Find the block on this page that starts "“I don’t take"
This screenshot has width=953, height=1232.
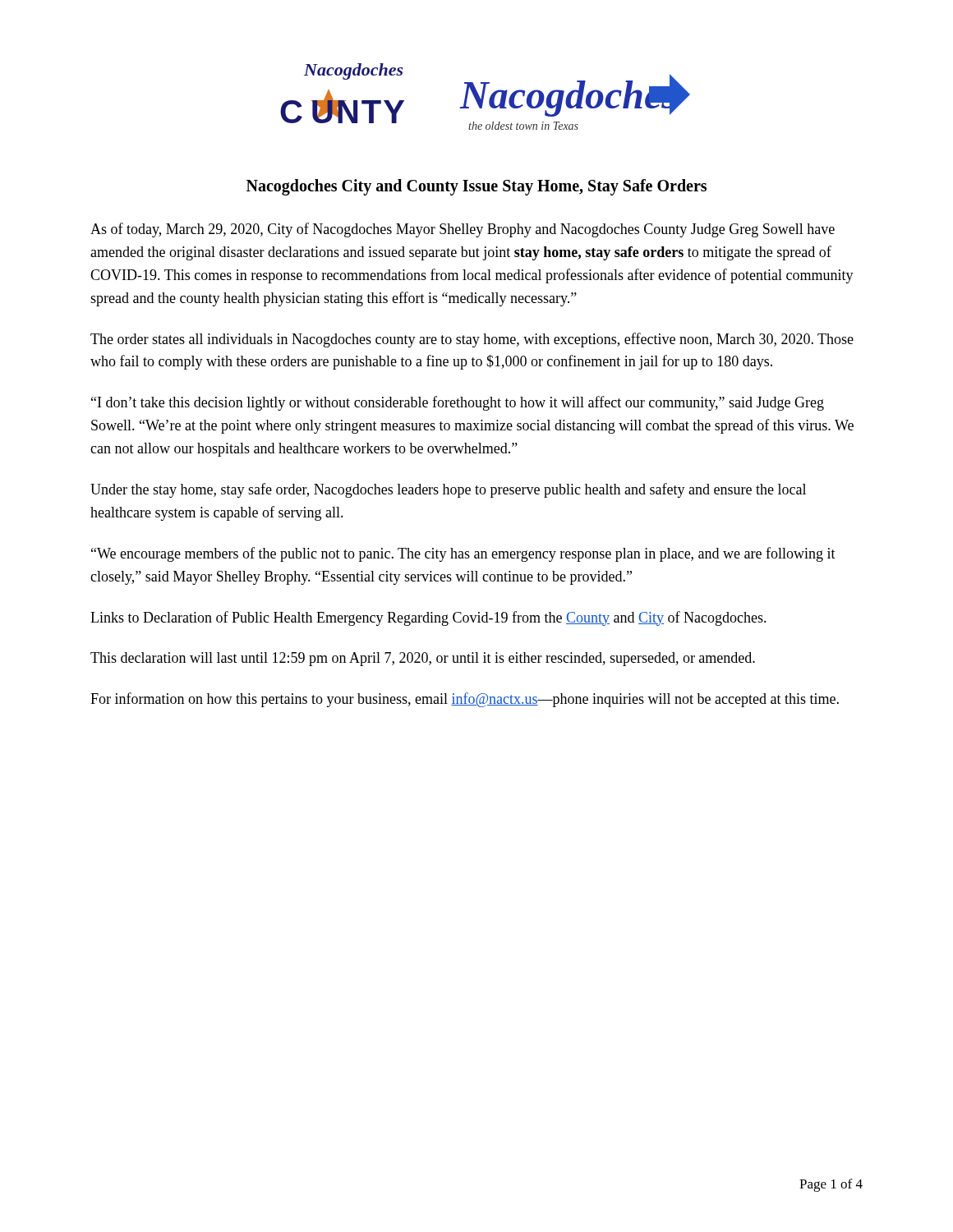(472, 426)
